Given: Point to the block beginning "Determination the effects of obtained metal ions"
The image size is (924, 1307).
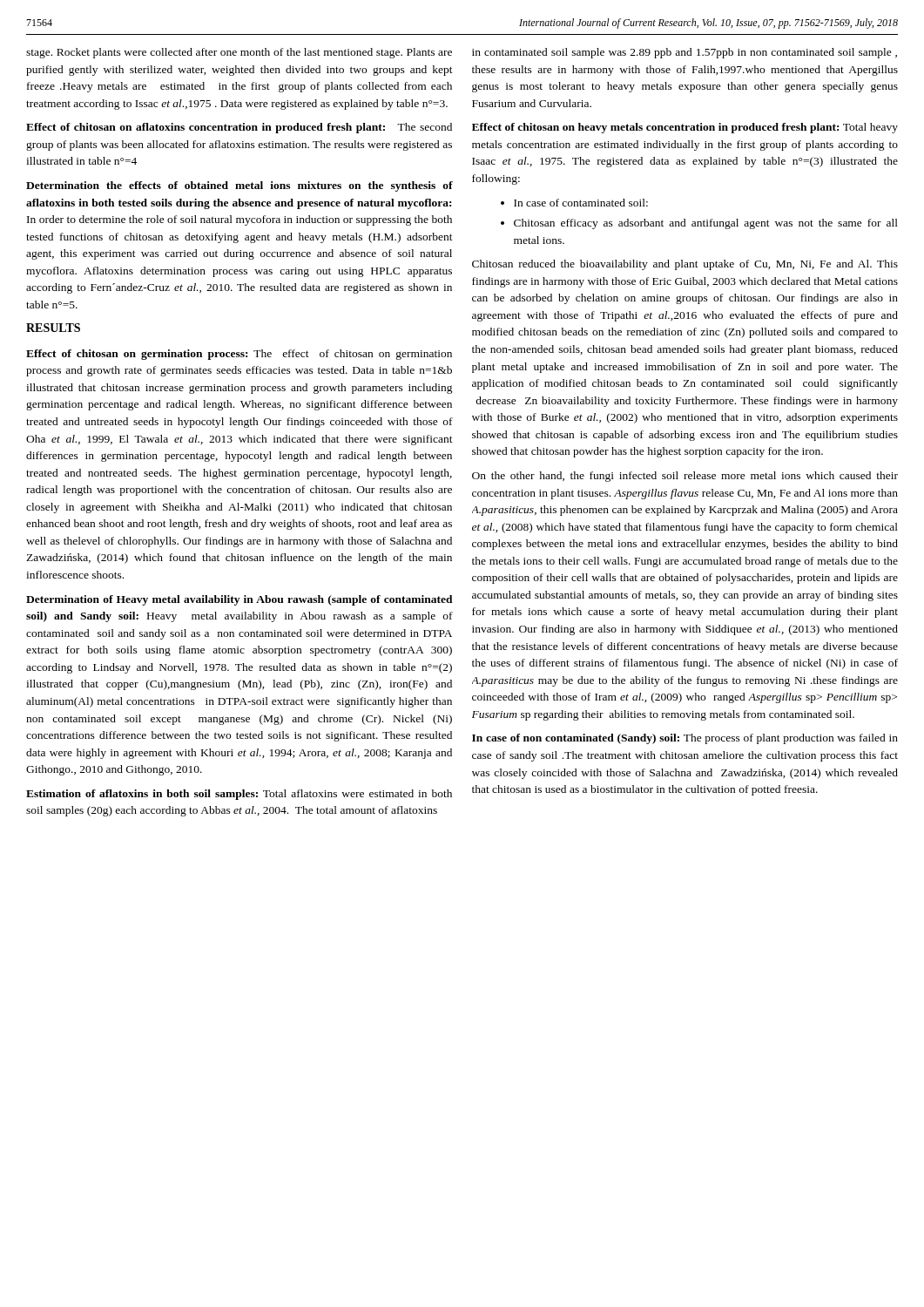Looking at the screenshot, I should click(x=239, y=245).
